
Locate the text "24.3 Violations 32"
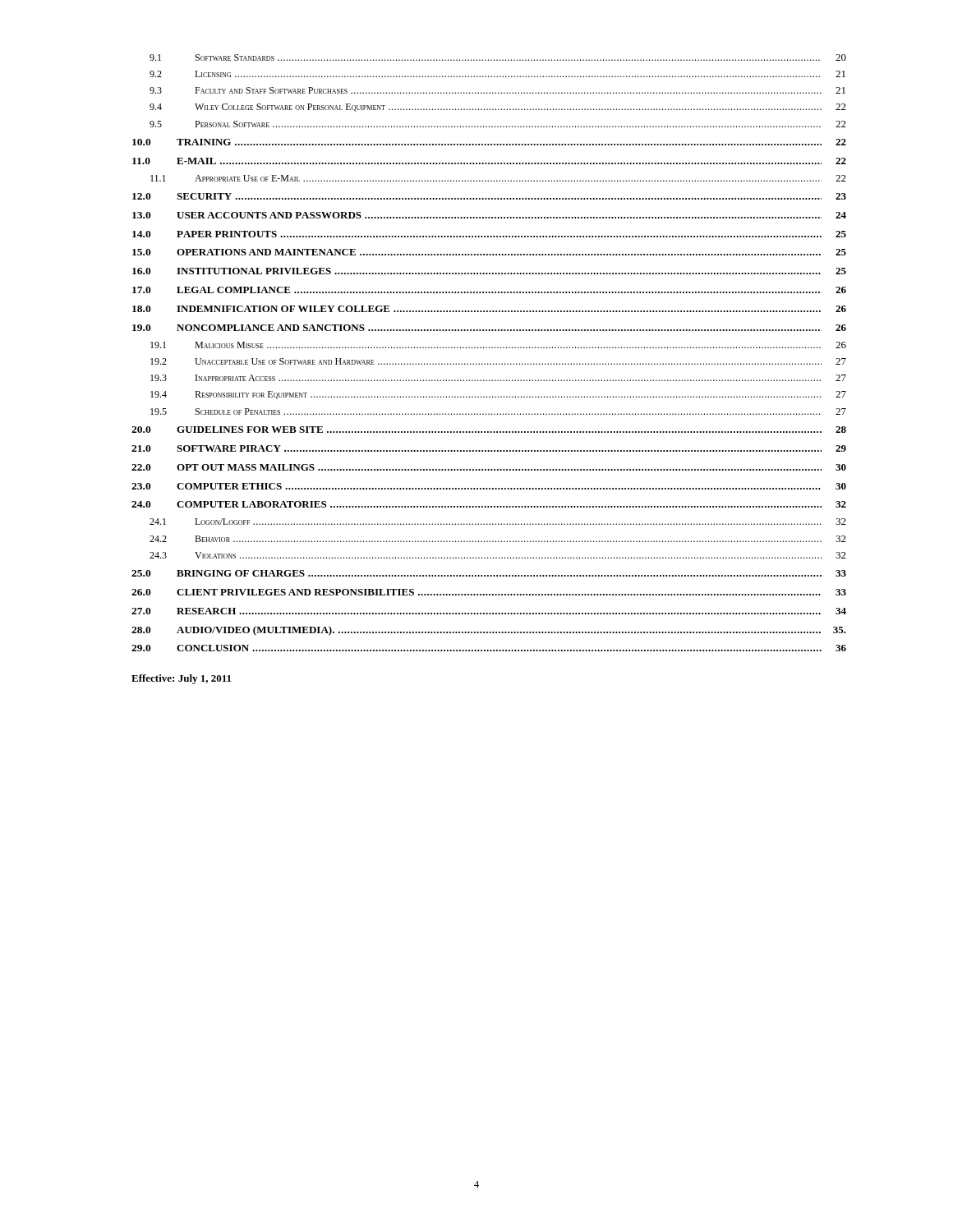coord(489,555)
